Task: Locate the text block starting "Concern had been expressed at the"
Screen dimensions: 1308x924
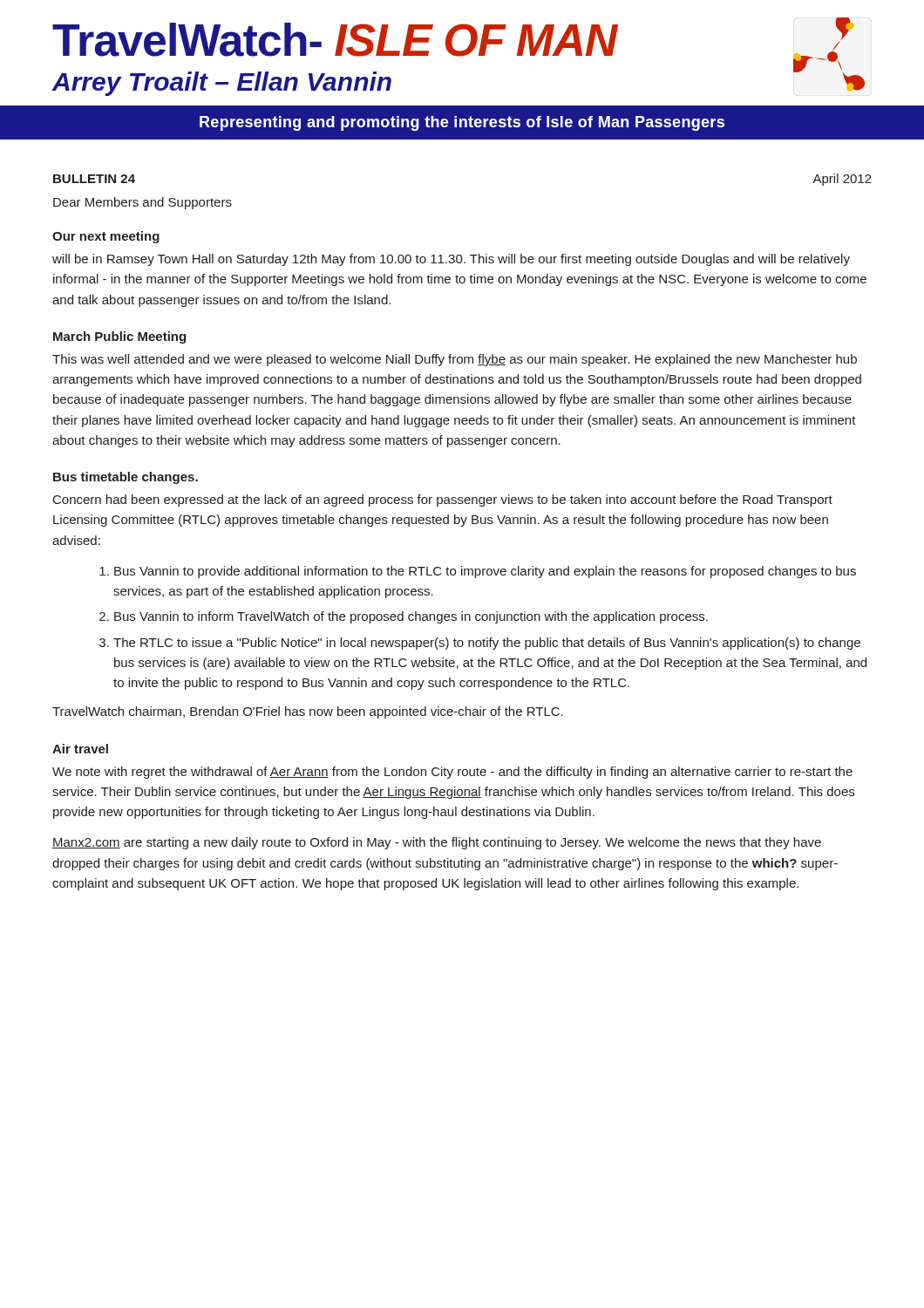Action: (442, 520)
